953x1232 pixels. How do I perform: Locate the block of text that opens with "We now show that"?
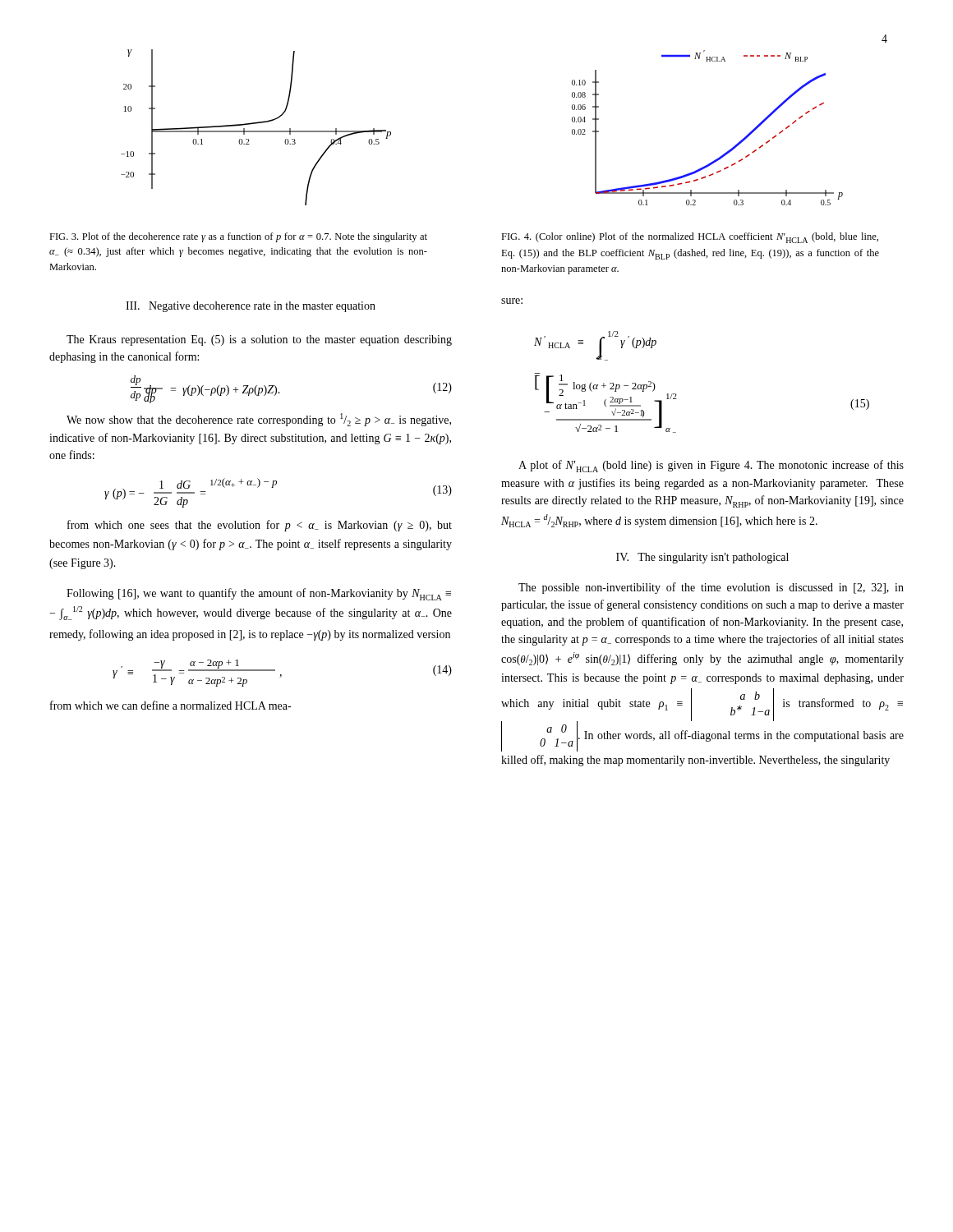tap(251, 436)
